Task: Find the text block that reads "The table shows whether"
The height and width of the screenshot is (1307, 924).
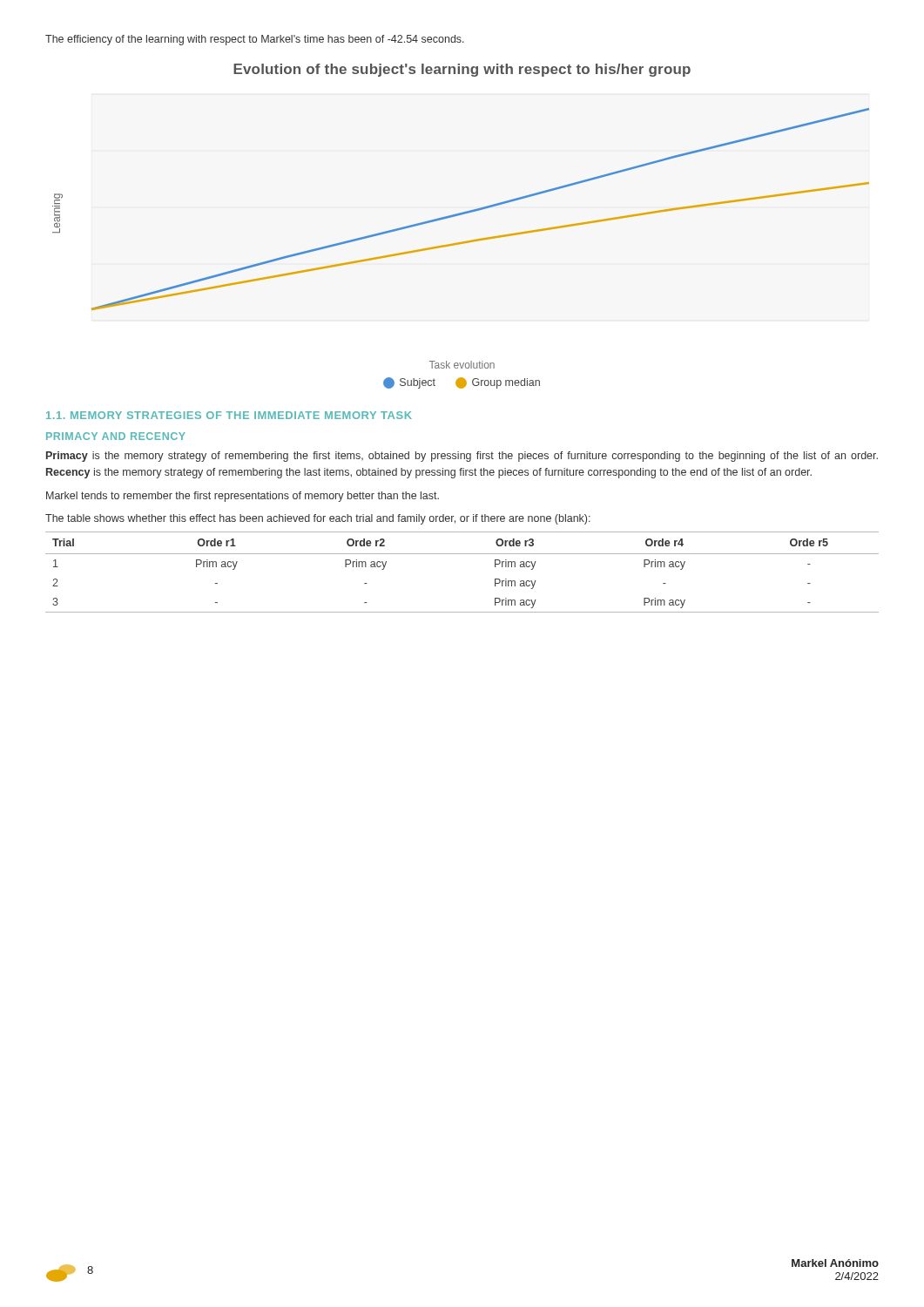Action: click(x=318, y=518)
